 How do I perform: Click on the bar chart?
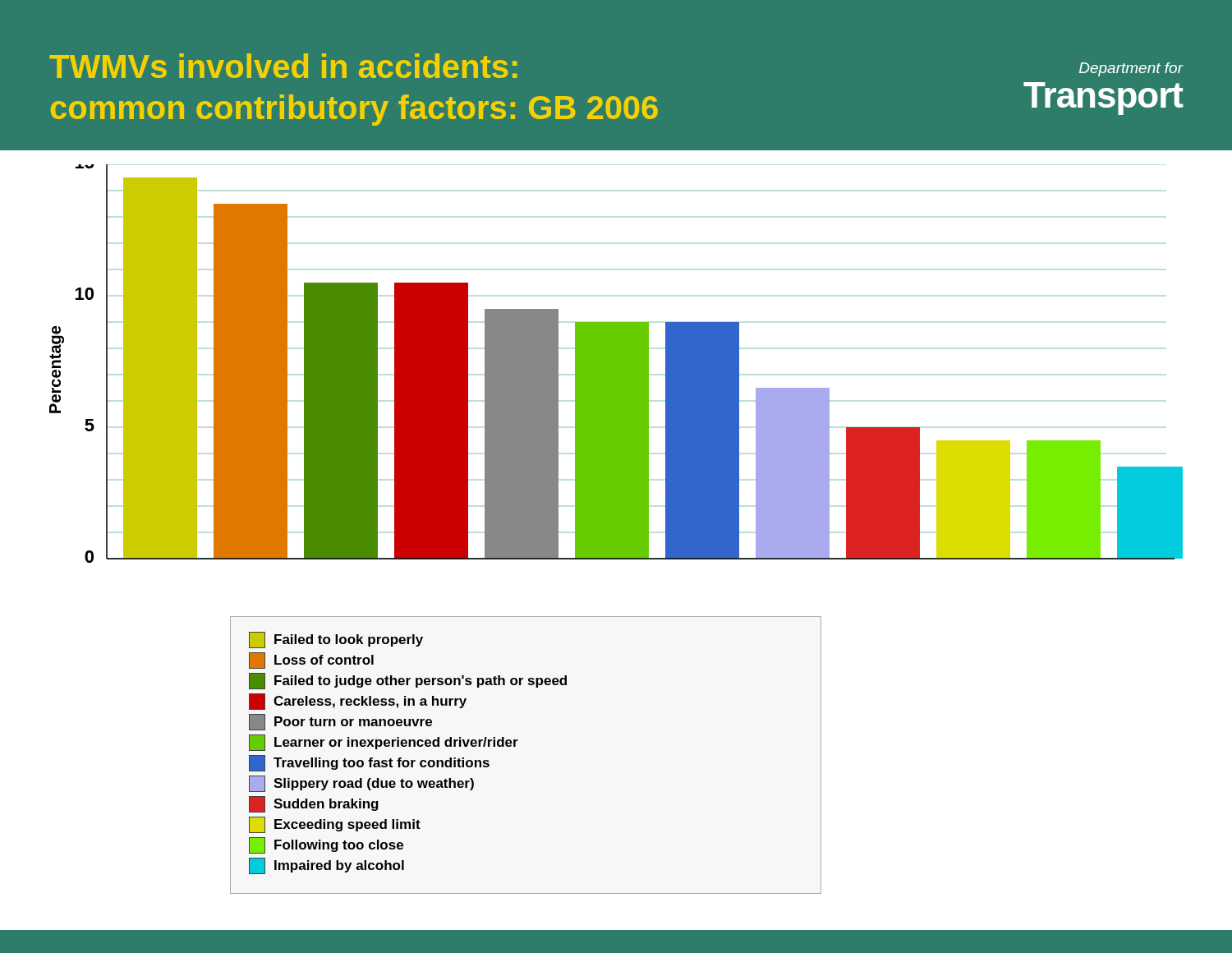coord(616,378)
